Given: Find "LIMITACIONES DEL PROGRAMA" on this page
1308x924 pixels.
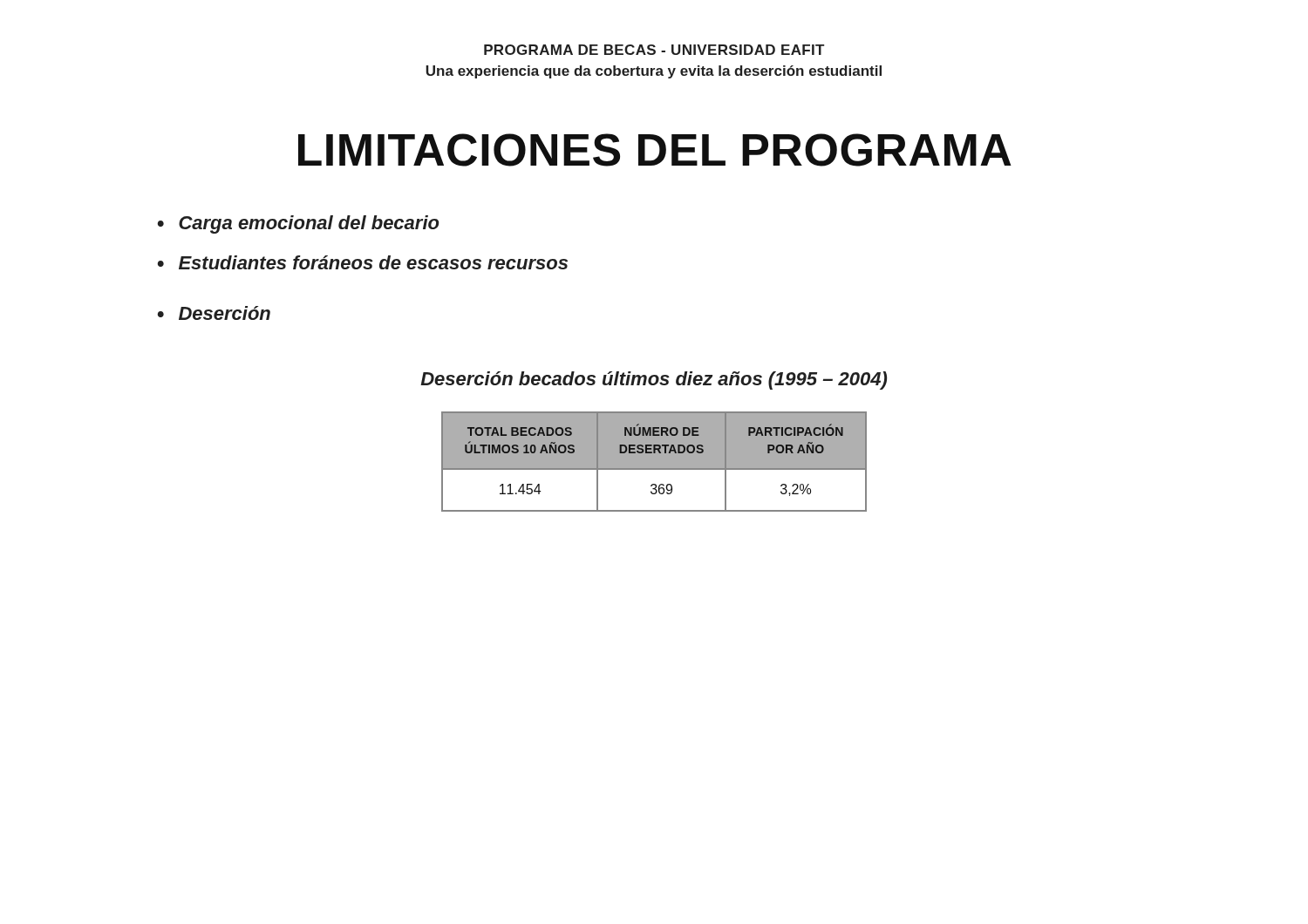Looking at the screenshot, I should (654, 150).
